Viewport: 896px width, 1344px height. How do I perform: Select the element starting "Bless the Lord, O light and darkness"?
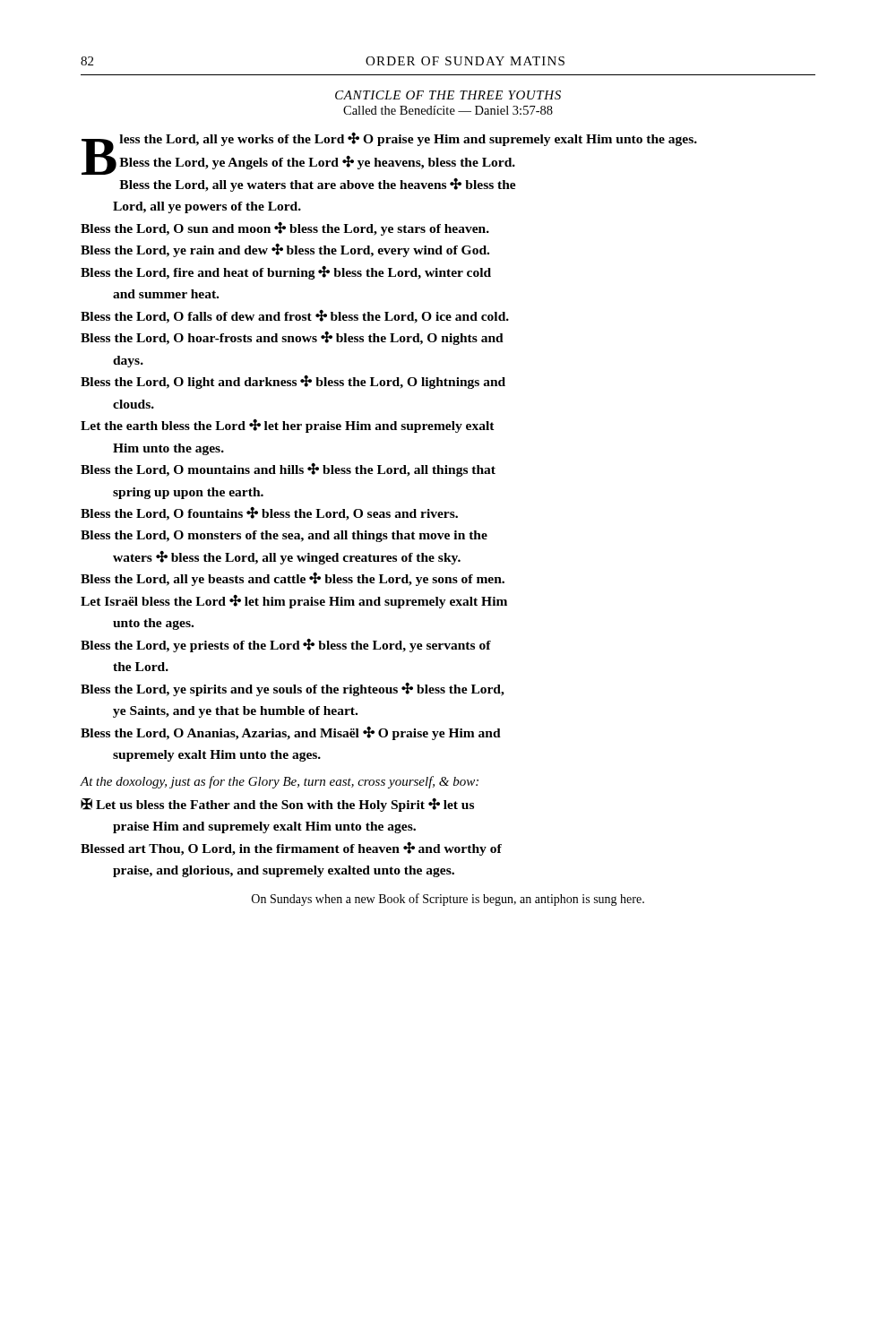point(448,393)
